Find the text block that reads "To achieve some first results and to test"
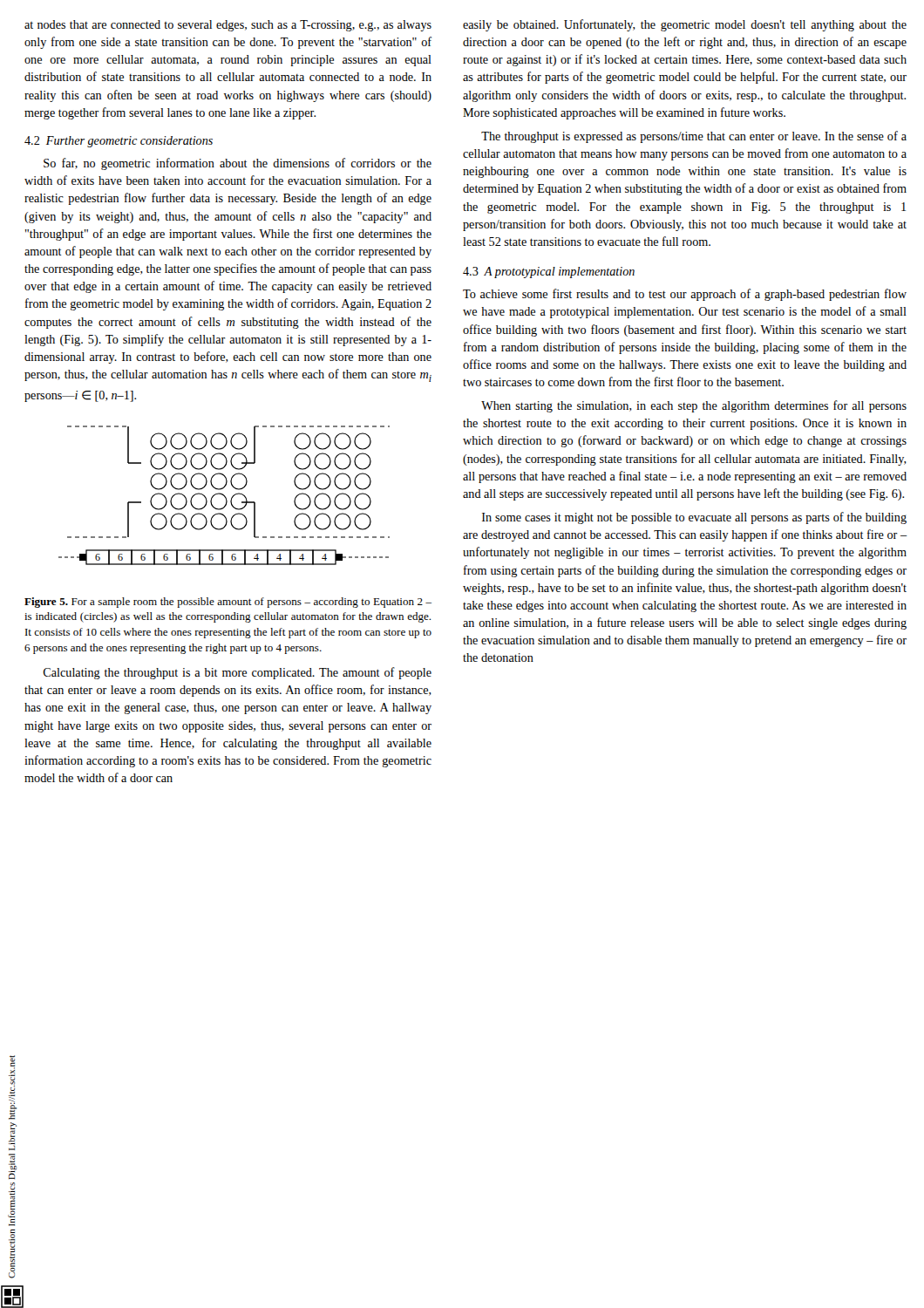This screenshot has width=924, height=1308. click(685, 476)
